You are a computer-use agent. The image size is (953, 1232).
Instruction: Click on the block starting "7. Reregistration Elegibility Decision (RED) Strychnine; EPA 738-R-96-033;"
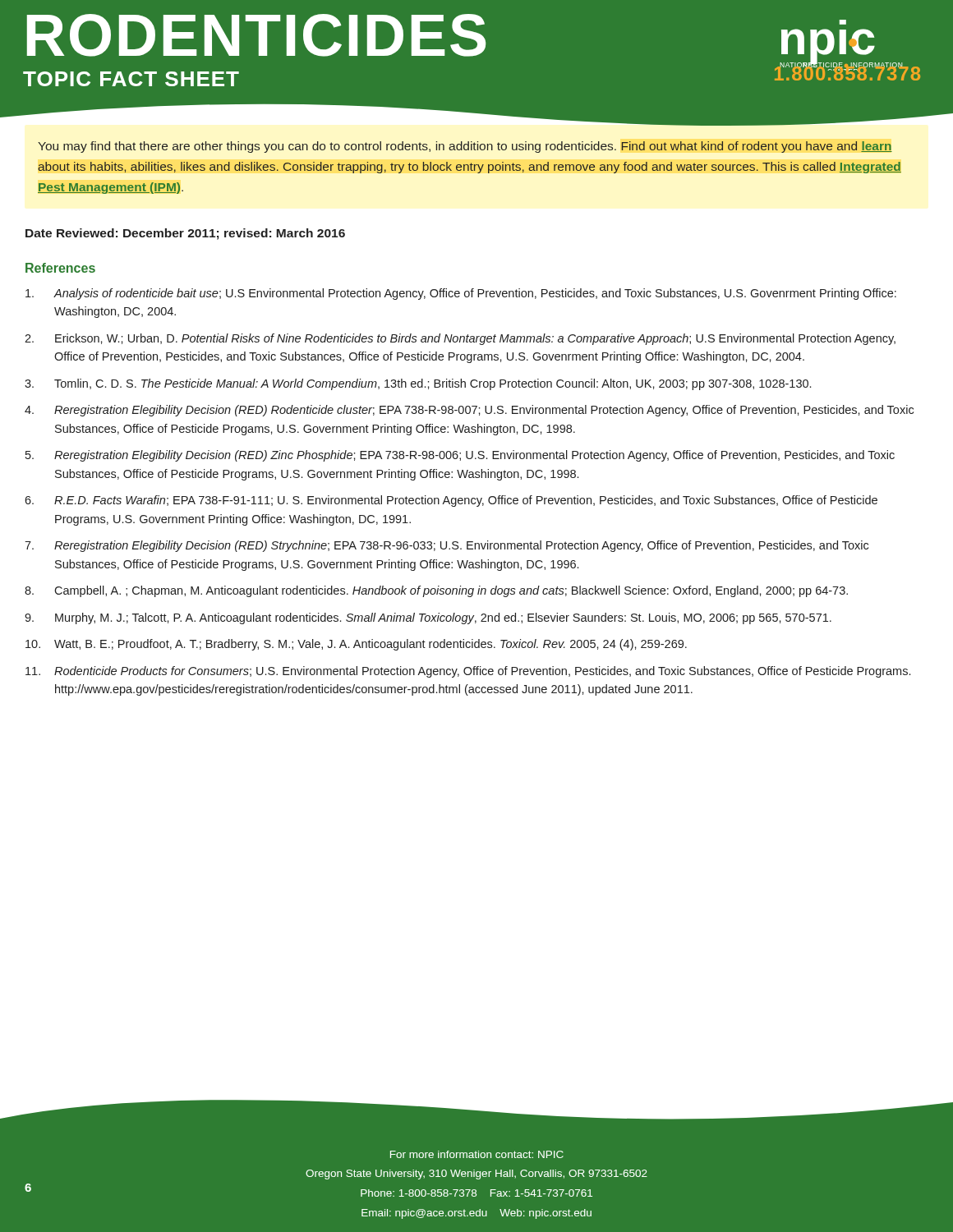[x=476, y=555]
